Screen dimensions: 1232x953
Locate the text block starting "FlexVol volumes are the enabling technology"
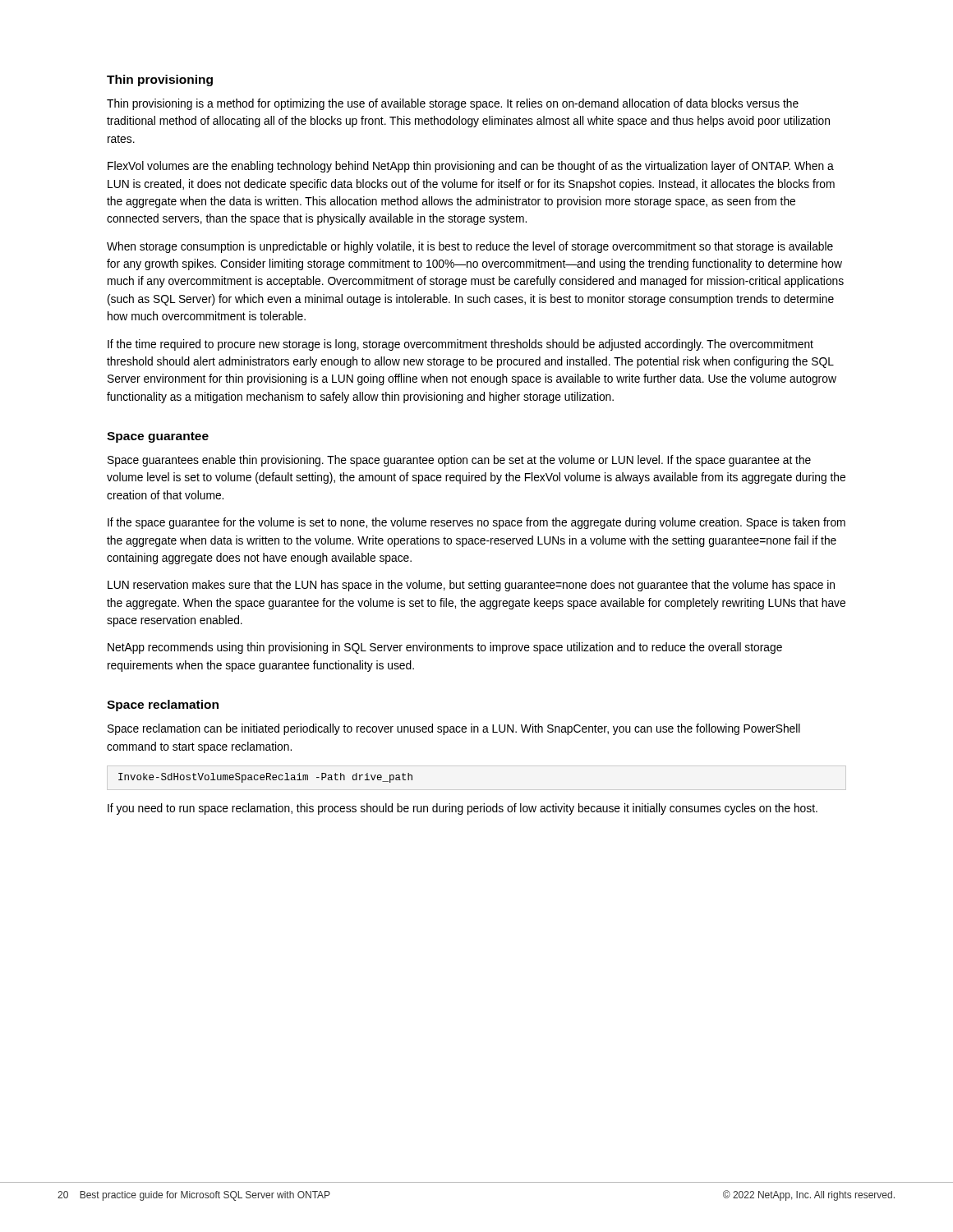(x=471, y=193)
